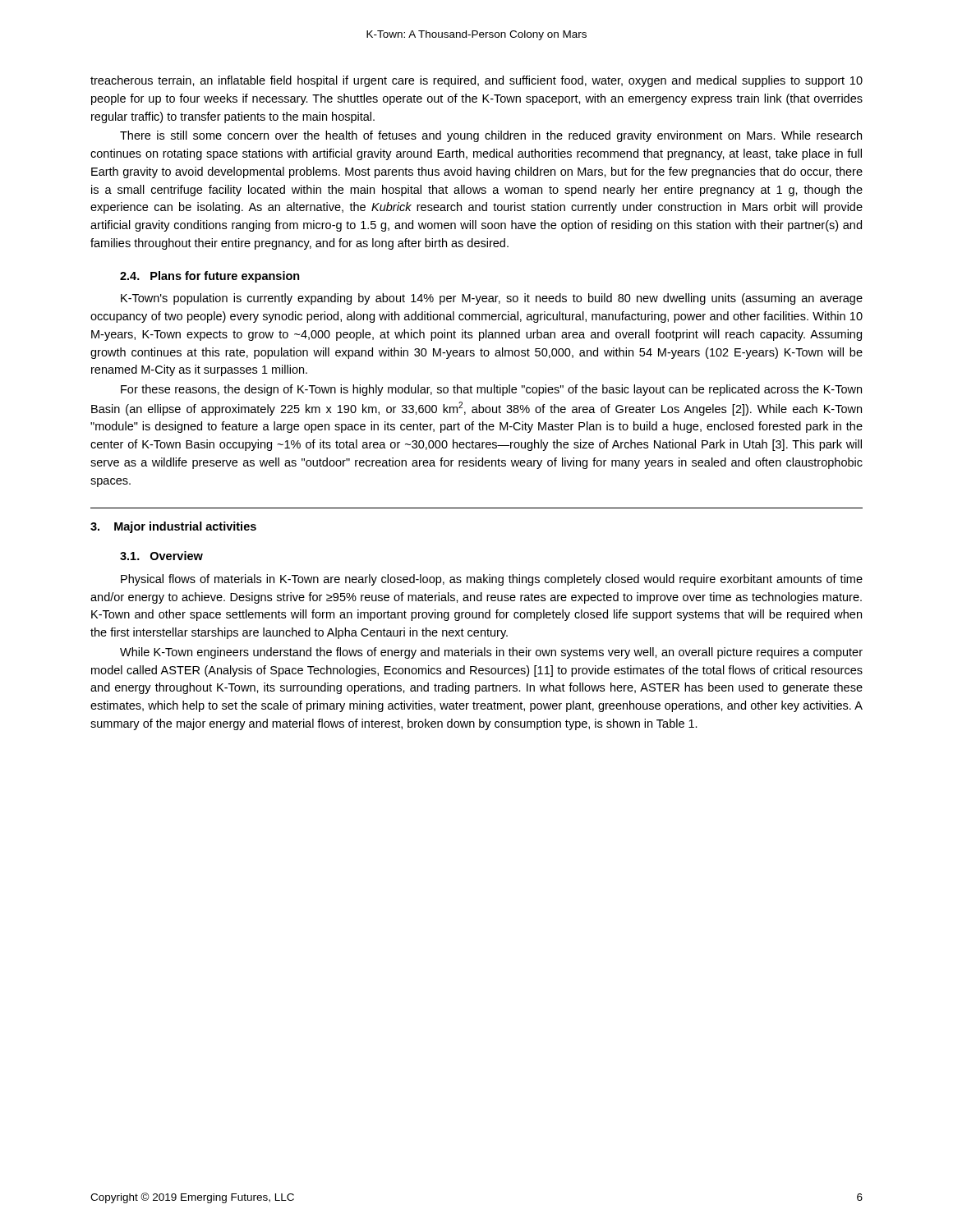
Task: Find the section header that reads "2.4. Plans for future expansion"
Action: click(210, 276)
